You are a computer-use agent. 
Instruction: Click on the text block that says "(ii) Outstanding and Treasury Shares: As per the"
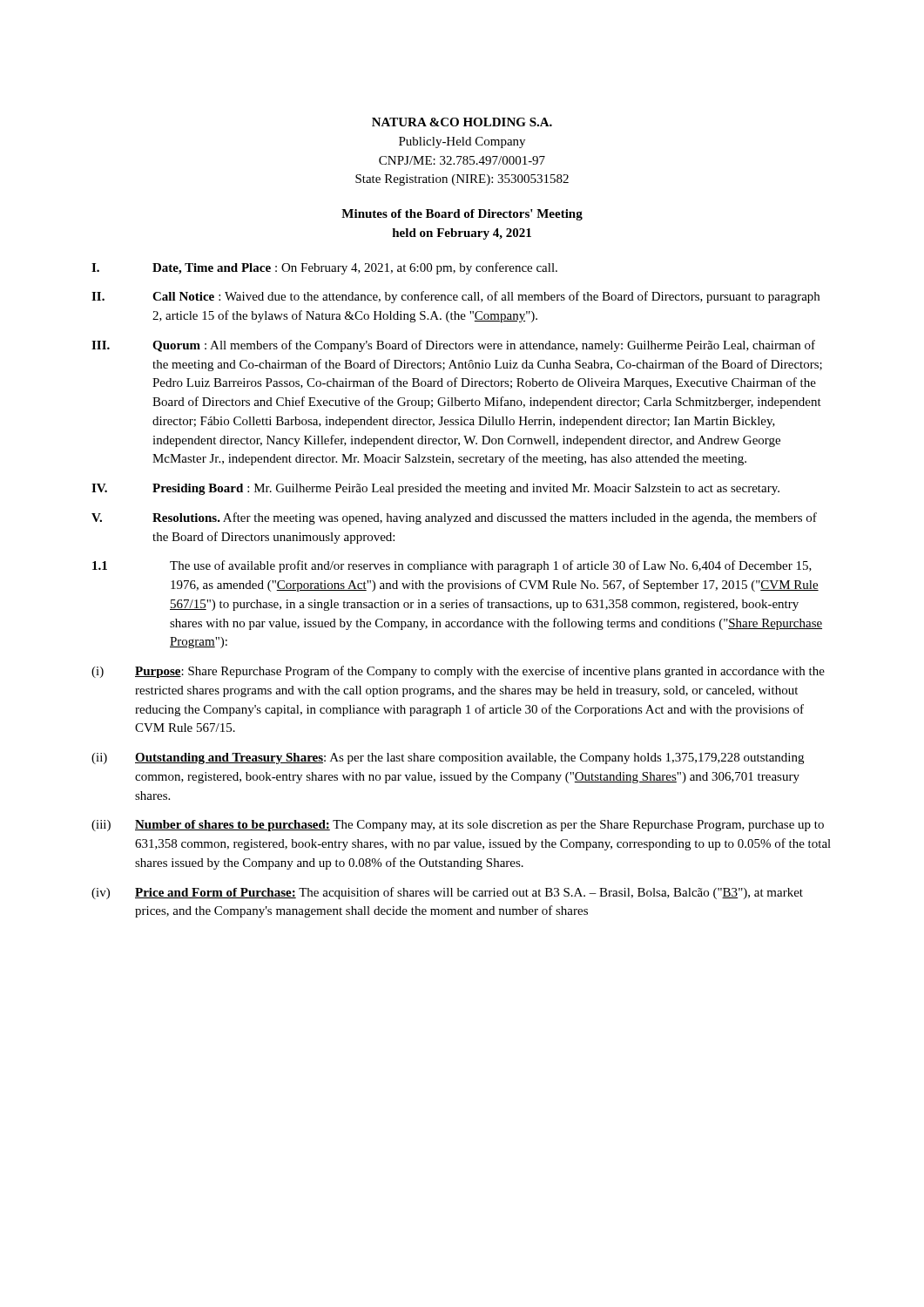(x=462, y=777)
